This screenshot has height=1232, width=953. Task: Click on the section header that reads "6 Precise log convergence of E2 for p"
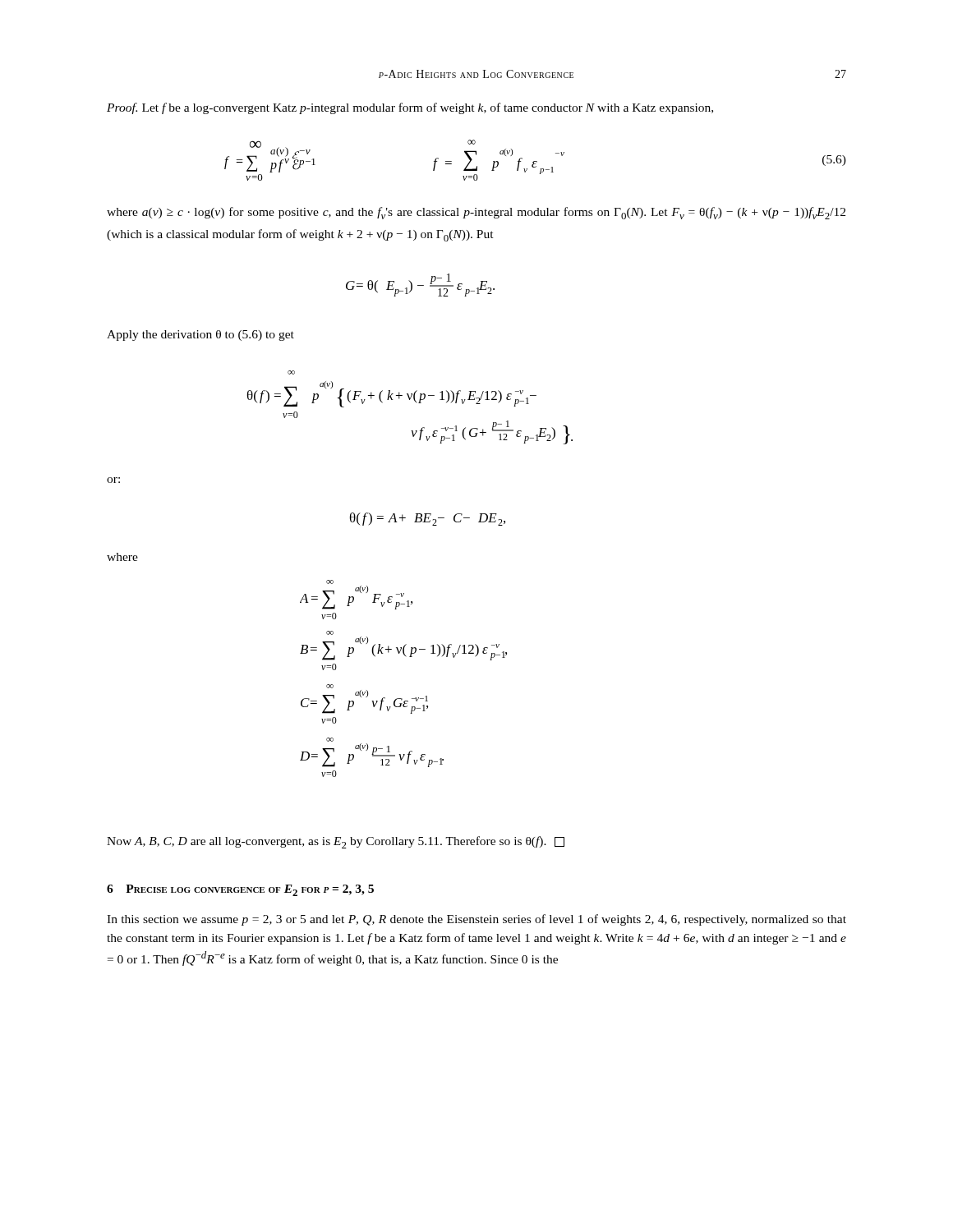[x=241, y=890]
